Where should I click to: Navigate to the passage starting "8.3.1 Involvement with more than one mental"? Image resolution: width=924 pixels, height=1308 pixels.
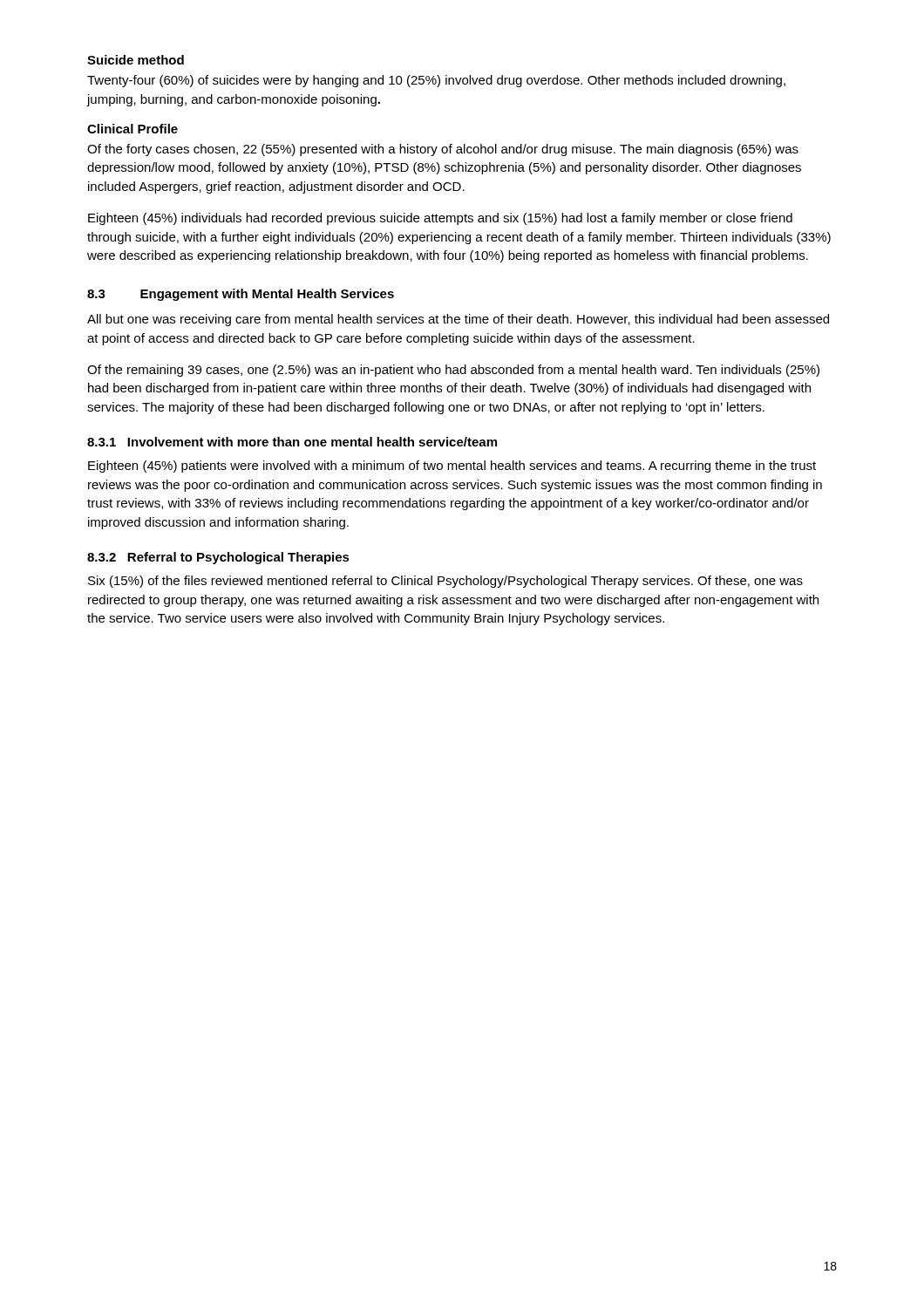pyautogui.click(x=292, y=441)
